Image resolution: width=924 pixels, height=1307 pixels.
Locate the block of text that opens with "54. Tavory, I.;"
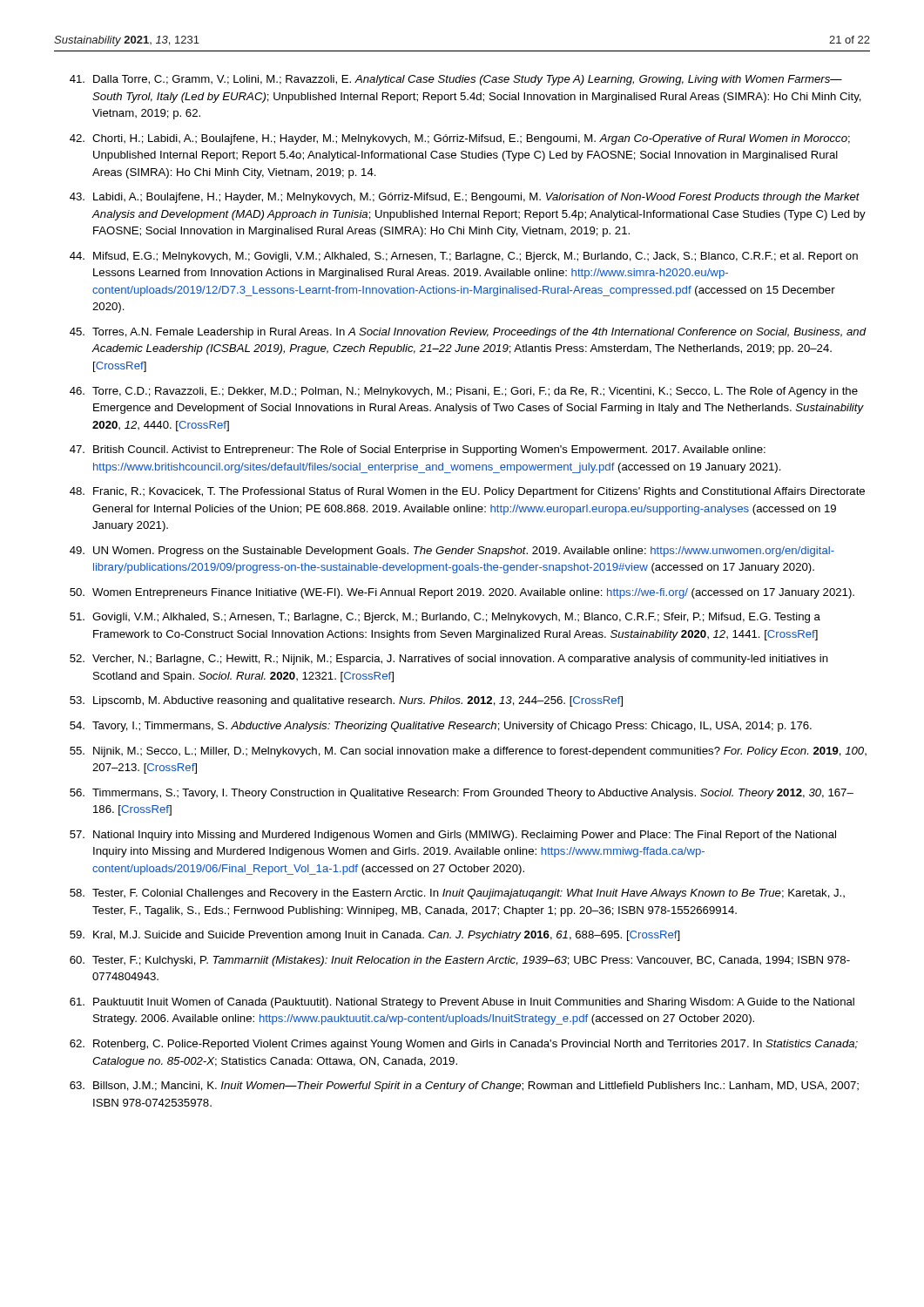tap(462, 726)
